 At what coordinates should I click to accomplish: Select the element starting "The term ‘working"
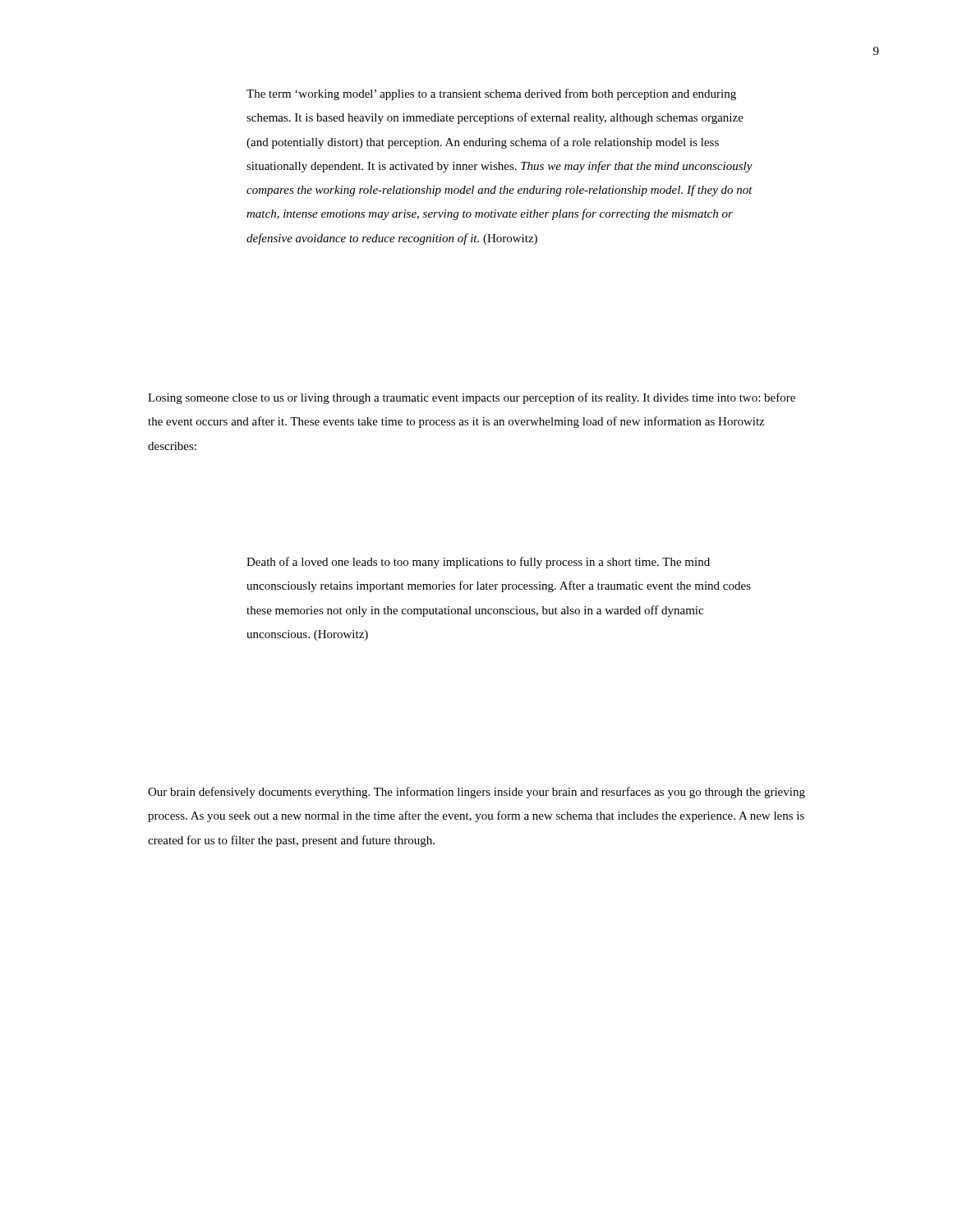click(x=499, y=166)
